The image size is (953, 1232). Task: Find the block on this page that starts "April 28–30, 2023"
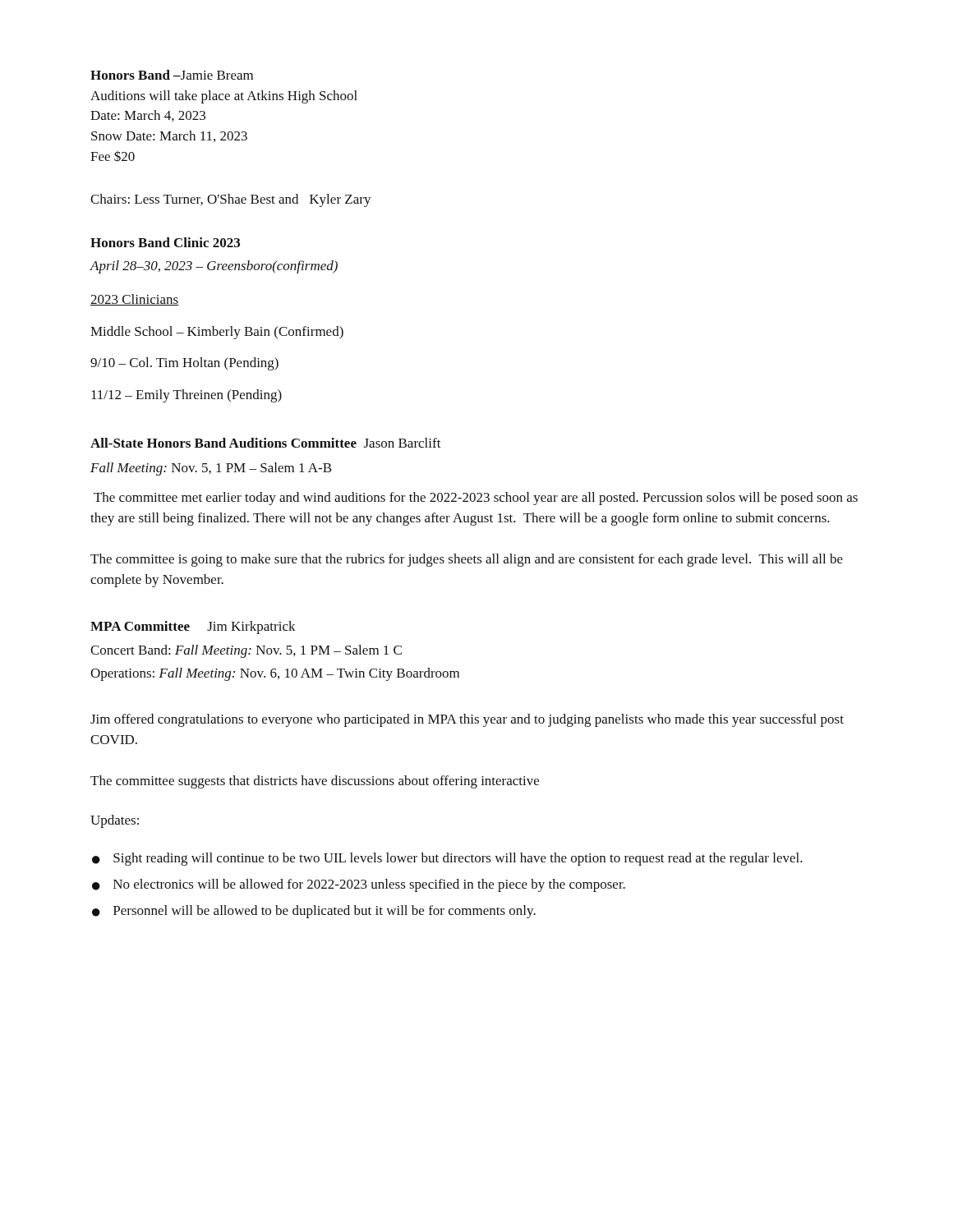coord(214,266)
